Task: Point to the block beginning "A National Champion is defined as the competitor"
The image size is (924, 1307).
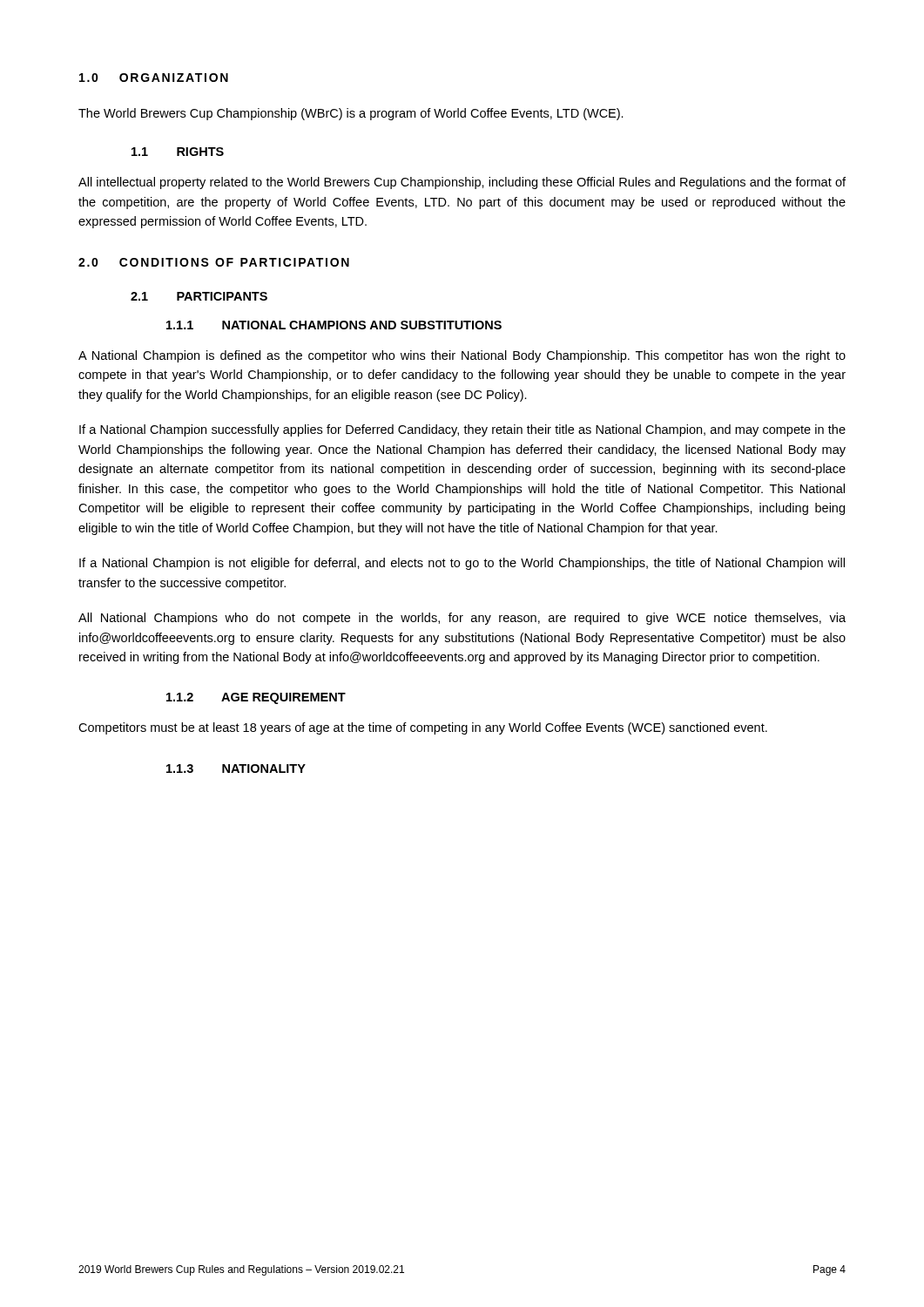Action: point(462,375)
